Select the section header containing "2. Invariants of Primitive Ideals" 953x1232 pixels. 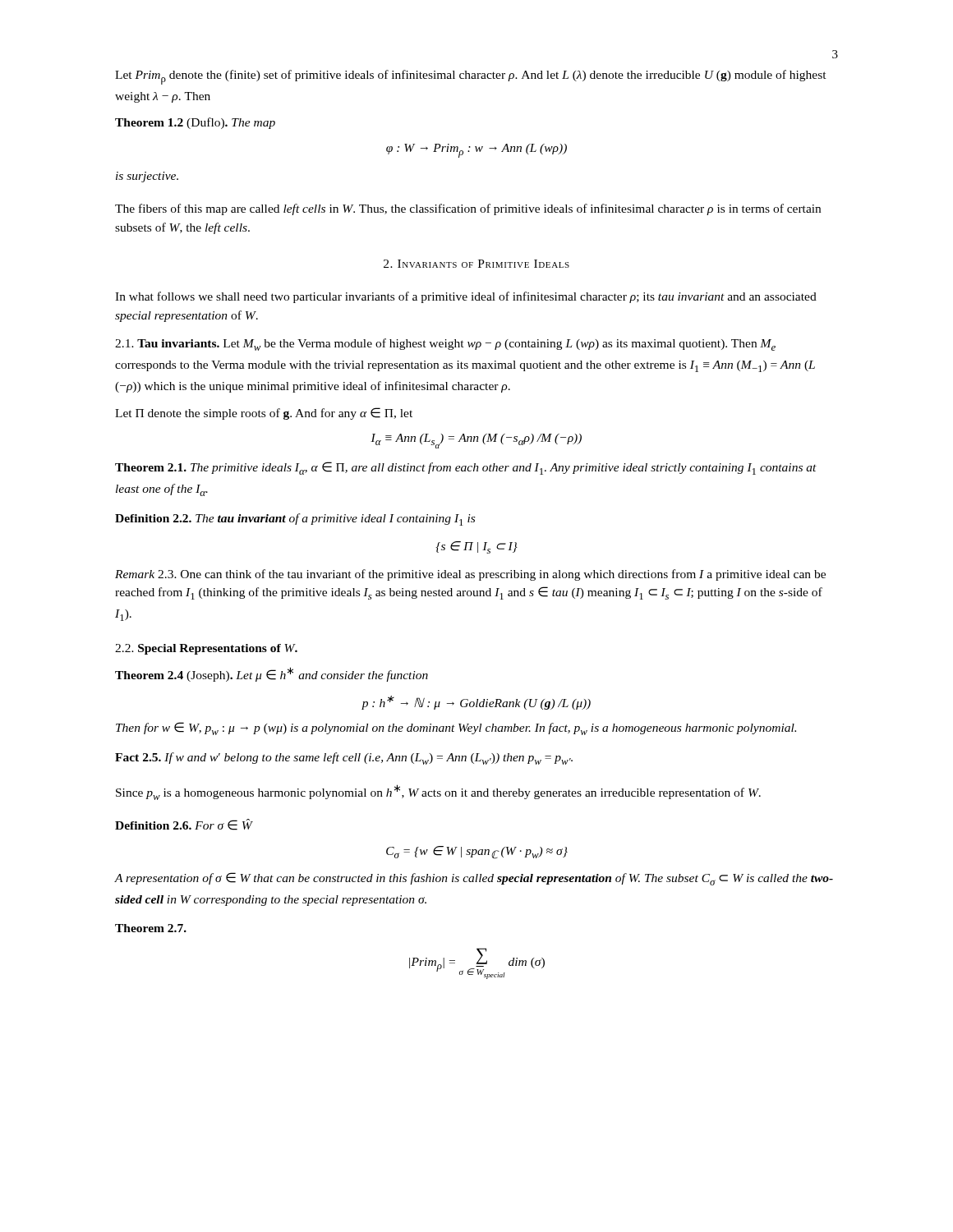(x=476, y=263)
